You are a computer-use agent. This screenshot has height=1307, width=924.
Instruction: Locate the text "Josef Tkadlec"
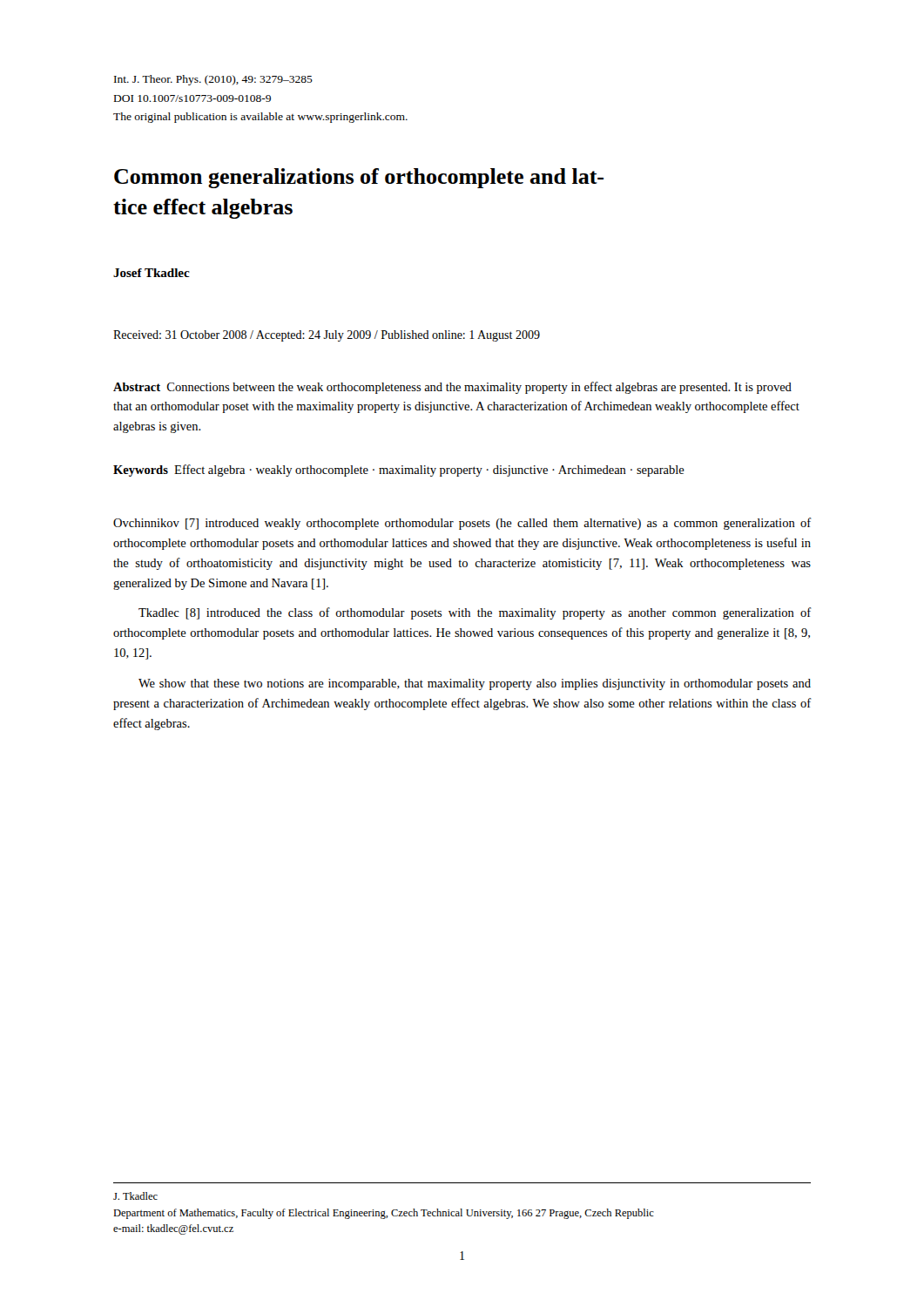(152, 273)
